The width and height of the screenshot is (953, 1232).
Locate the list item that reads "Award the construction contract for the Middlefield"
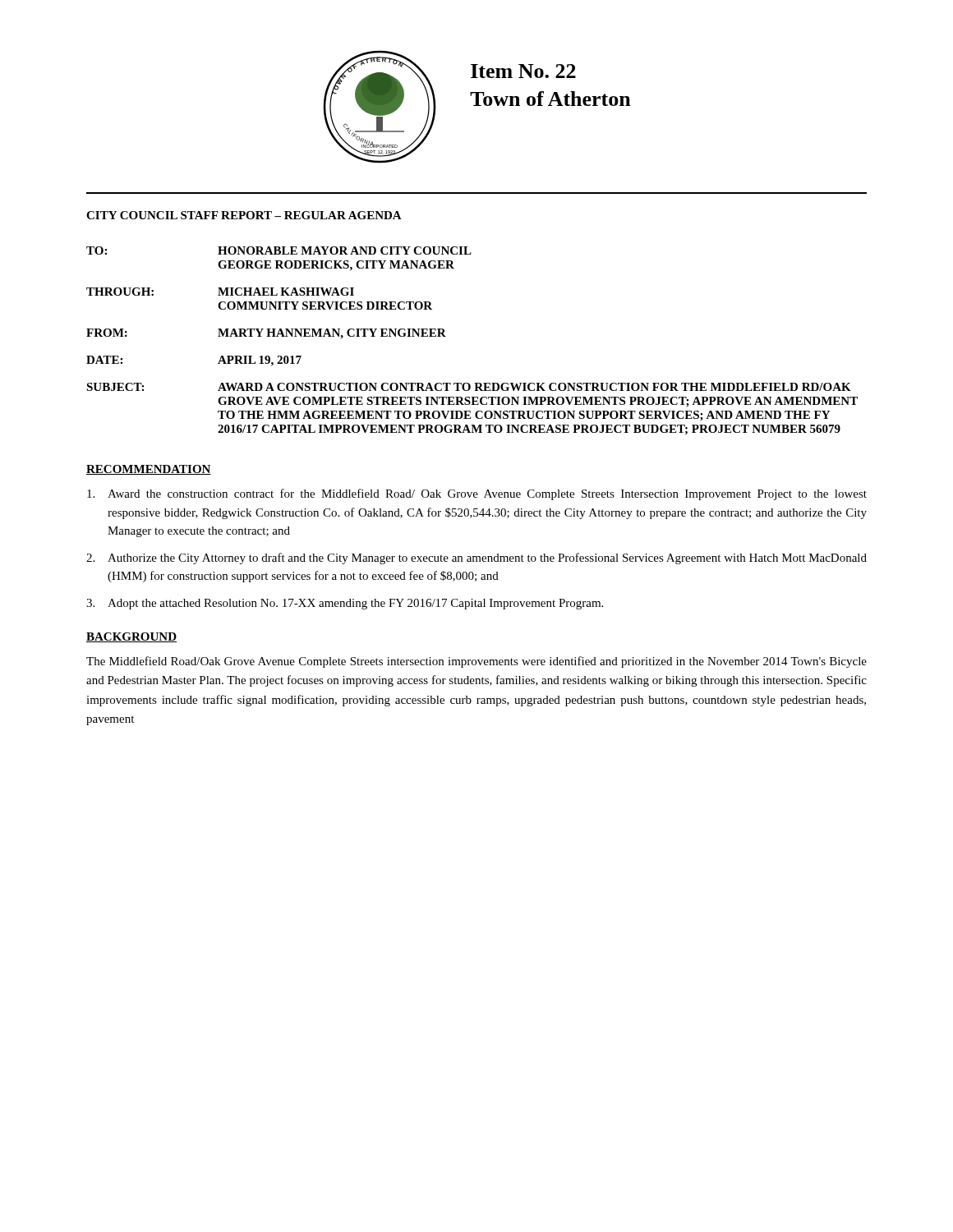[x=476, y=512]
